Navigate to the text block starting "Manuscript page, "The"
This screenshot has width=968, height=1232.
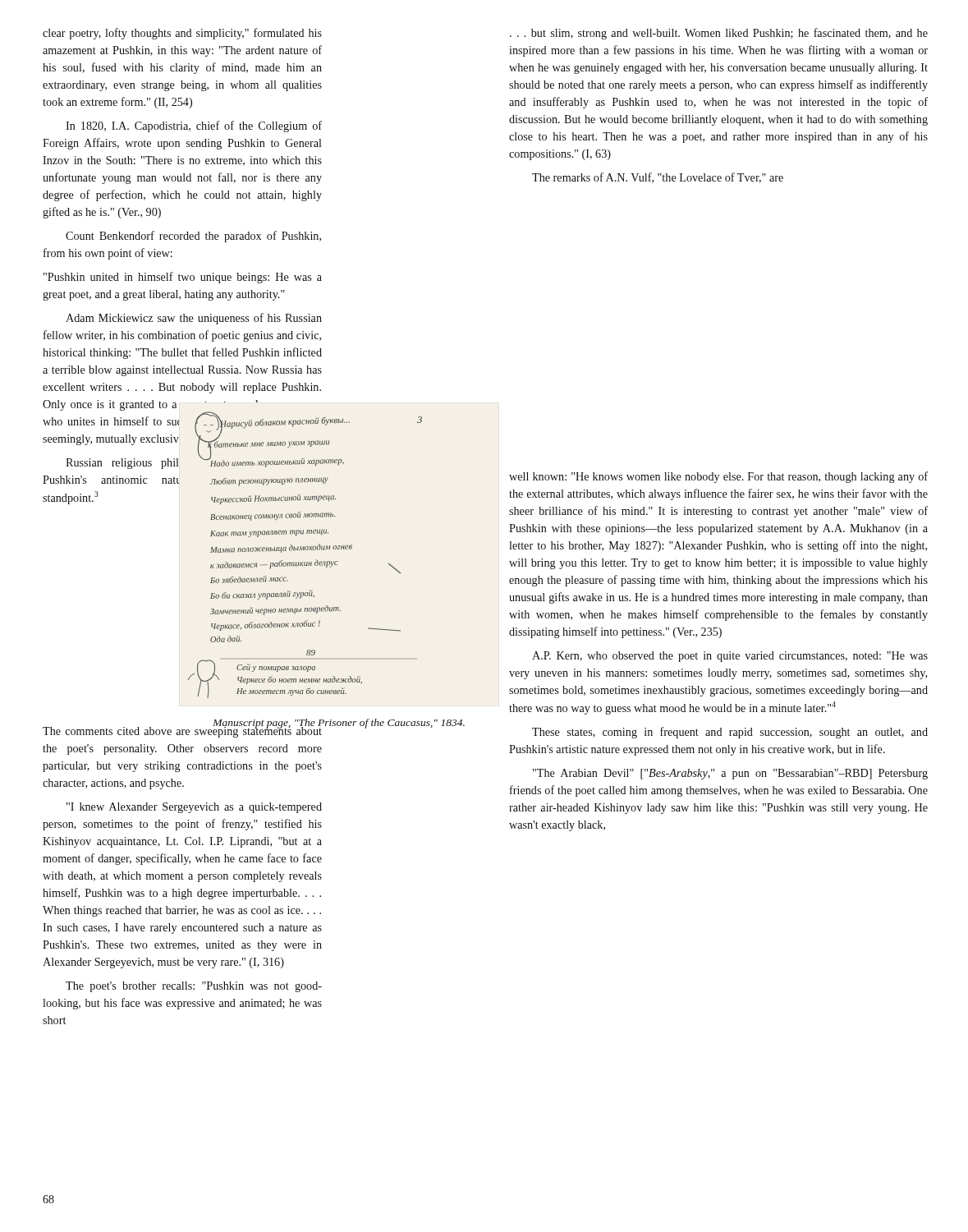point(339,723)
